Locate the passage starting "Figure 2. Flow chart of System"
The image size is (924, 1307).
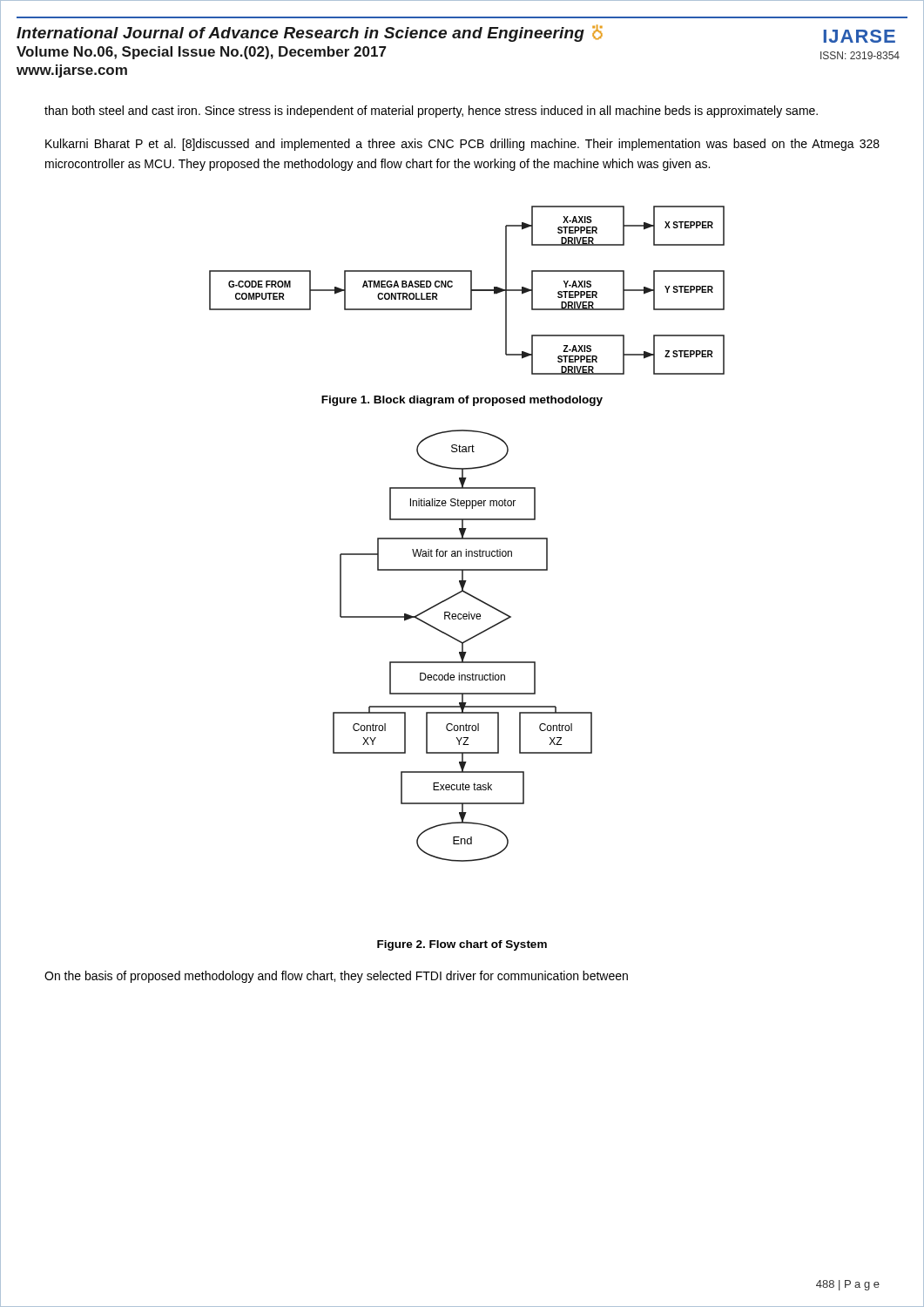462,944
